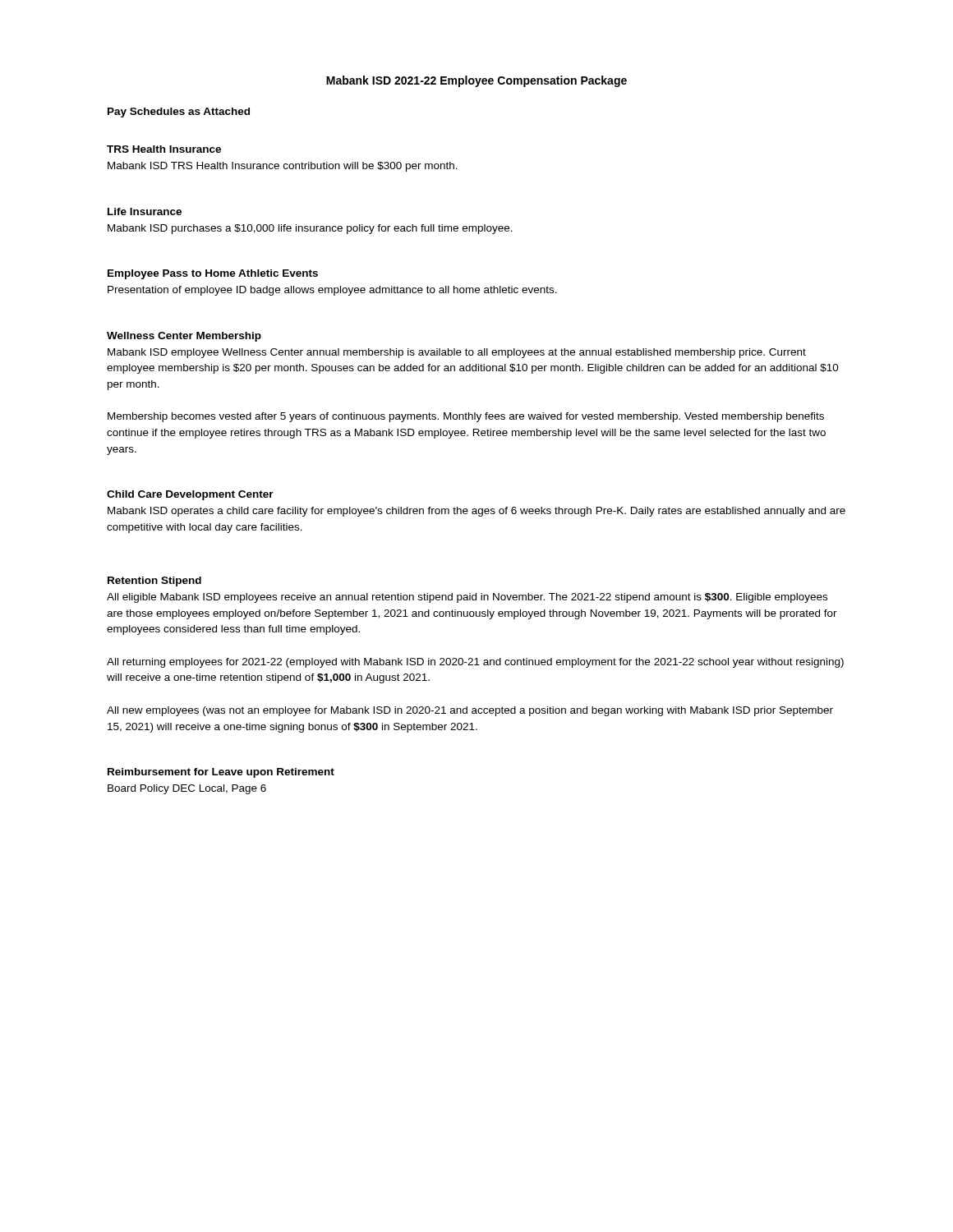
Task: Locate the block of text that opens with "Mabank ISD TRS Health Insurance contribution will"
Action: (x=282, y=165)
